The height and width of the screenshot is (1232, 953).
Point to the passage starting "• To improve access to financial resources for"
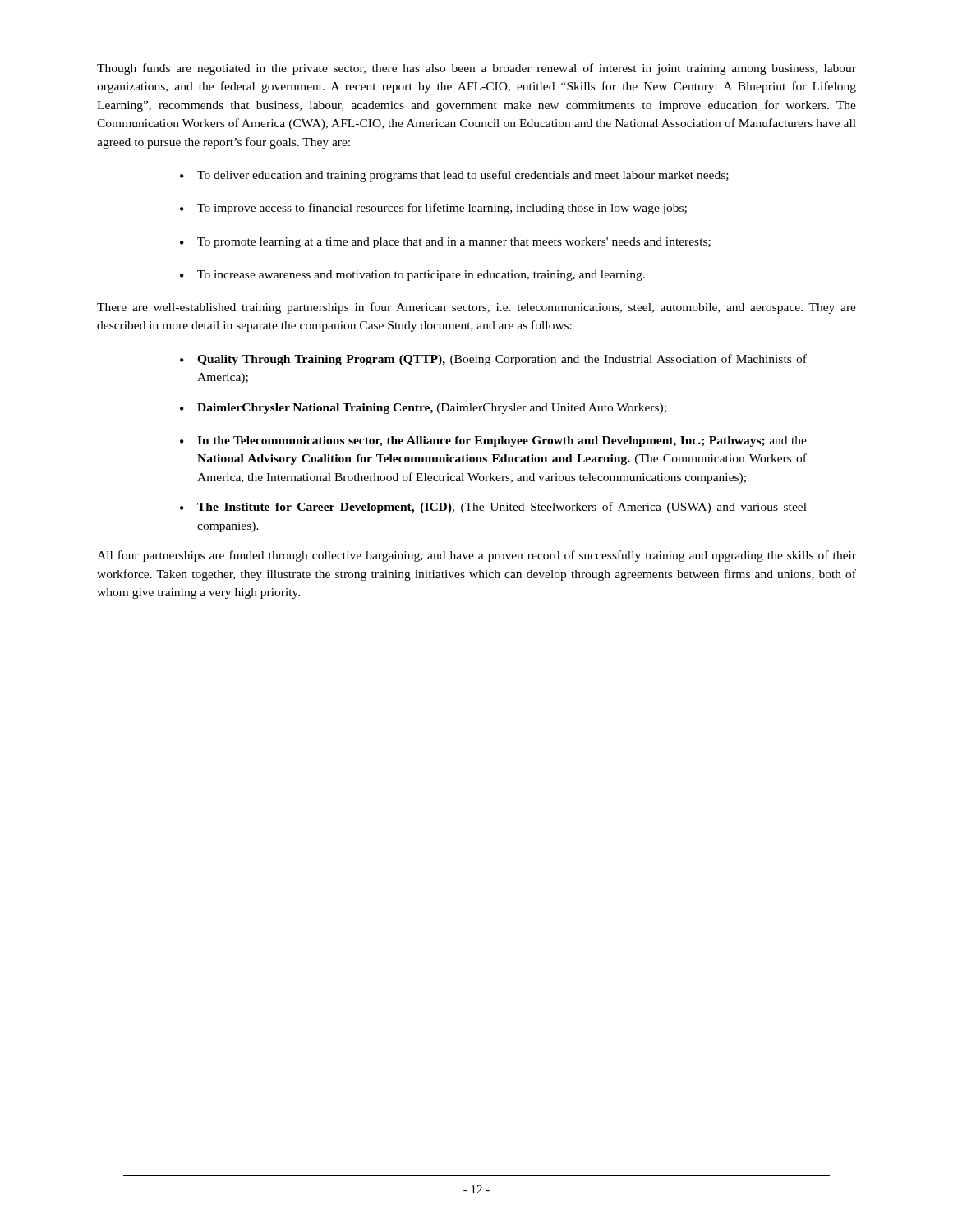pos(493,210)
